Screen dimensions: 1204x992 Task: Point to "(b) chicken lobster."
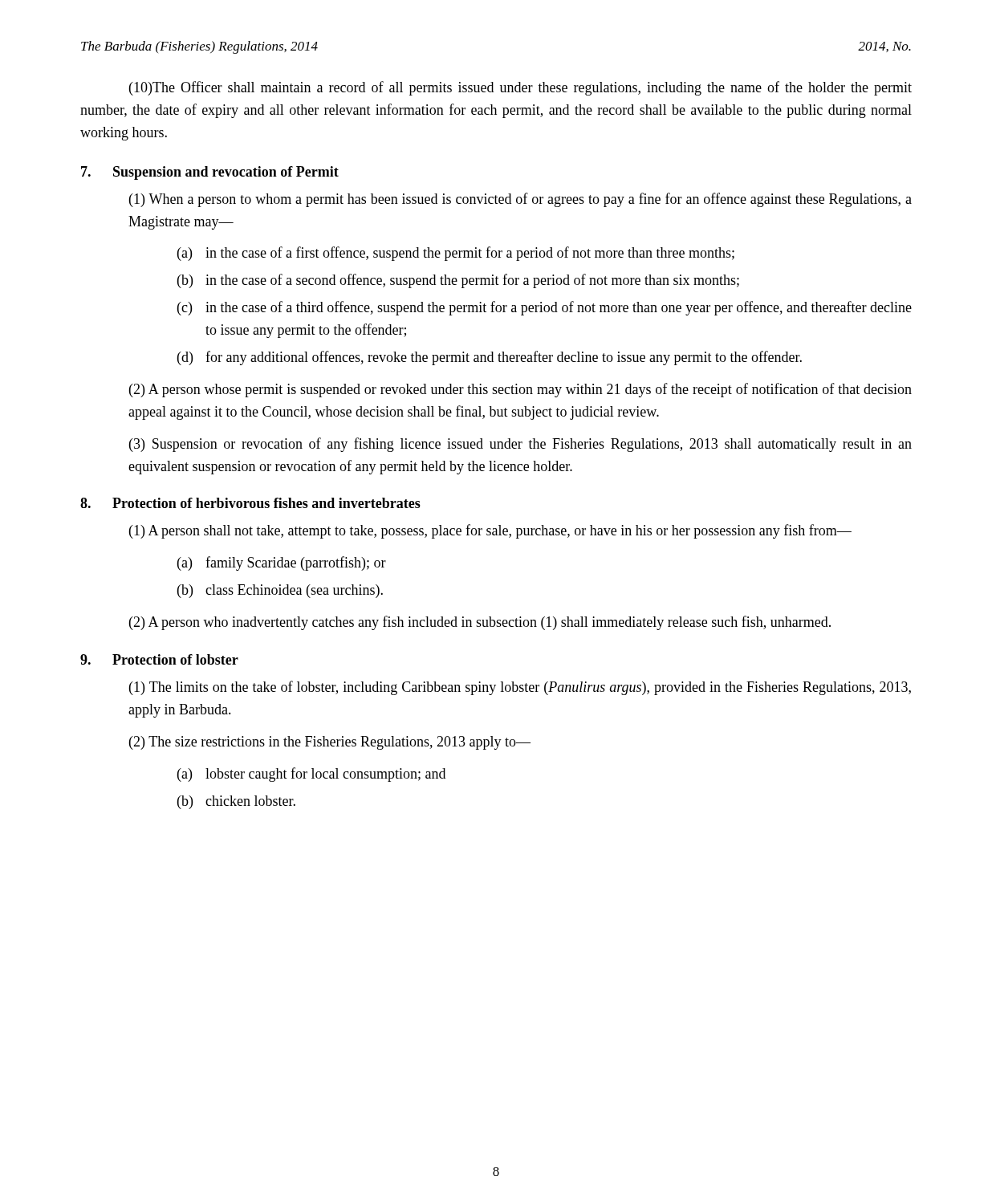point(236,802)
